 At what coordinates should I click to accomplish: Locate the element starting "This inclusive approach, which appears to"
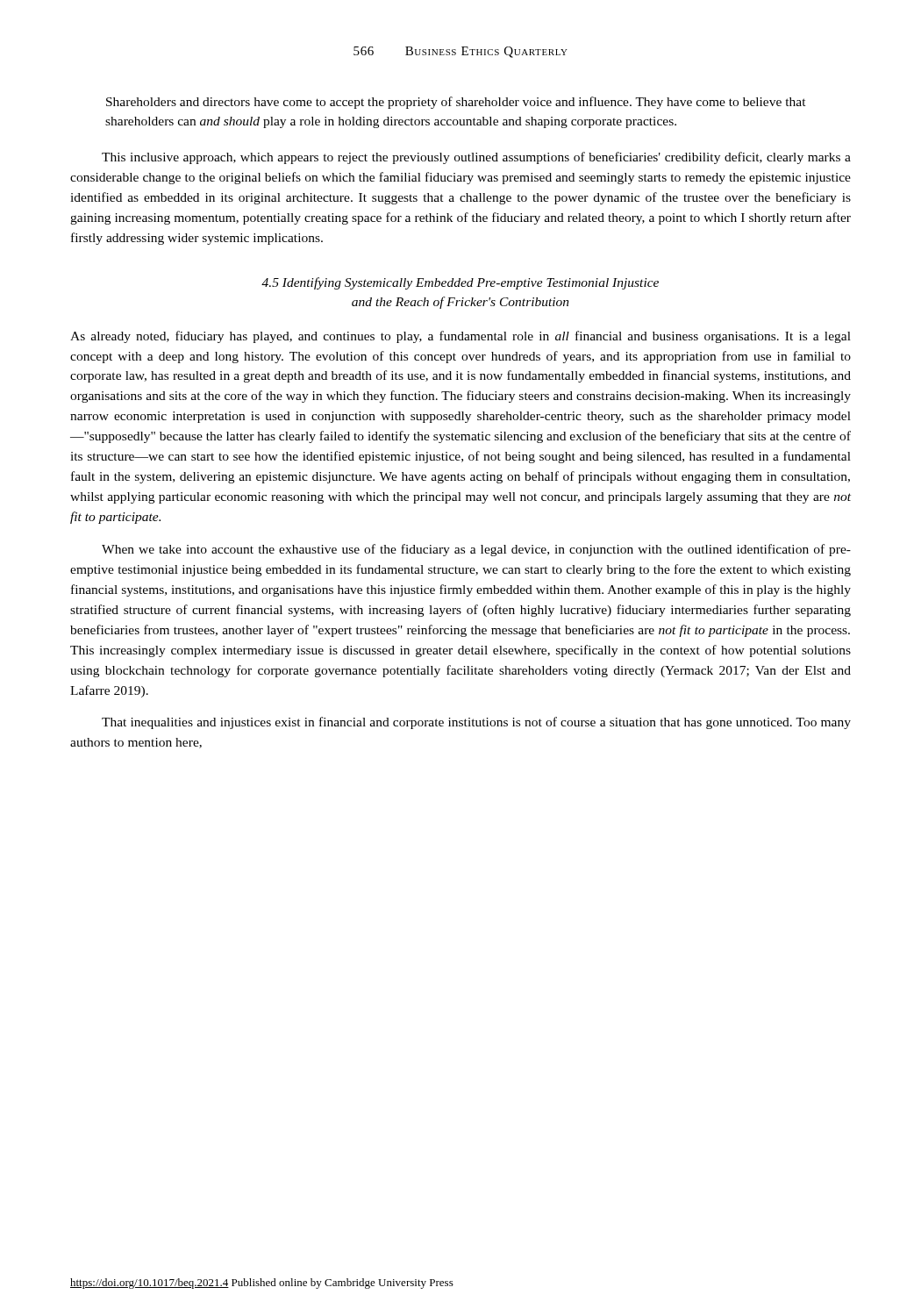[x=460, y=197]
